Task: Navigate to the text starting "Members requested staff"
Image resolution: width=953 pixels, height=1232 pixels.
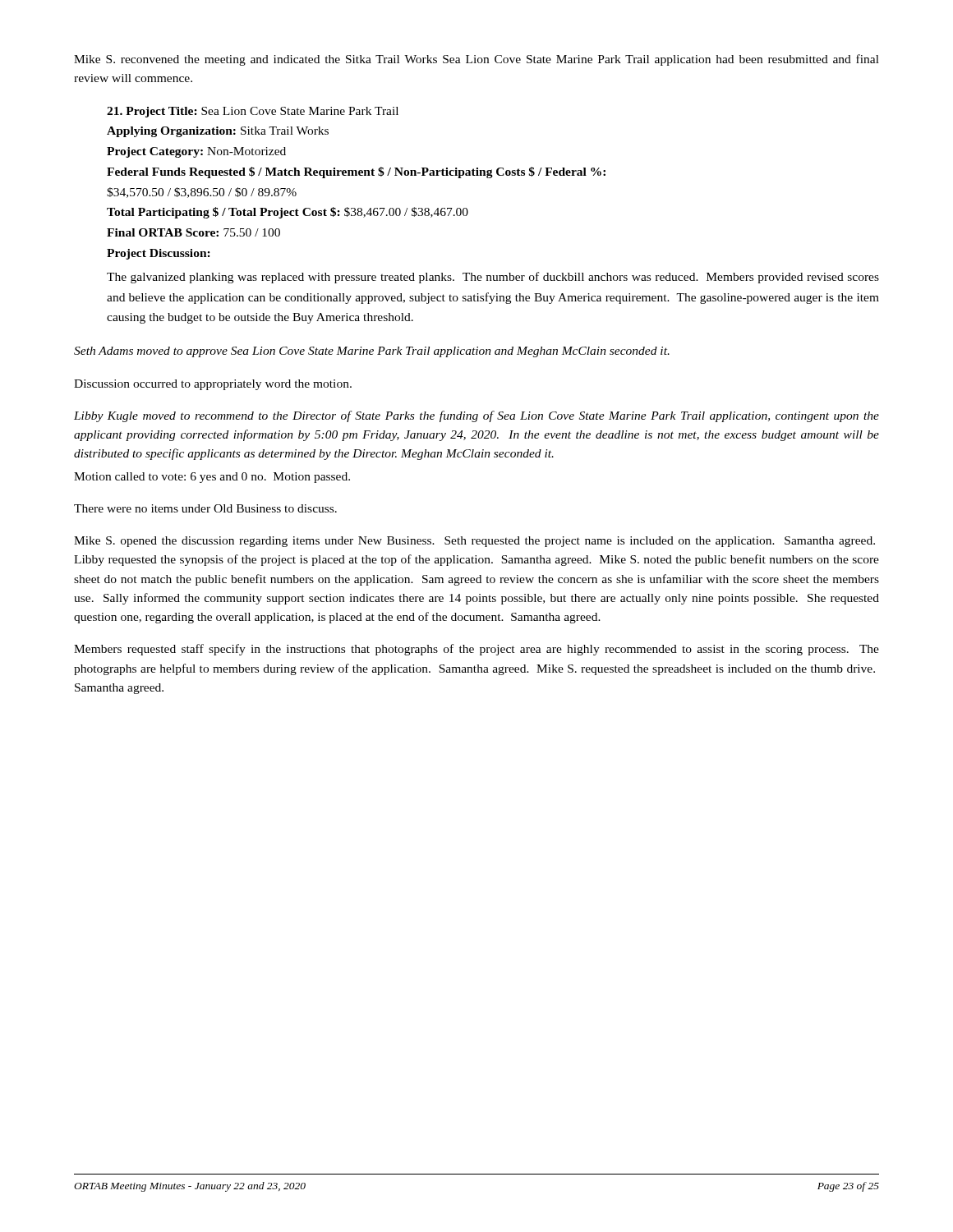Action: point(476,668)
